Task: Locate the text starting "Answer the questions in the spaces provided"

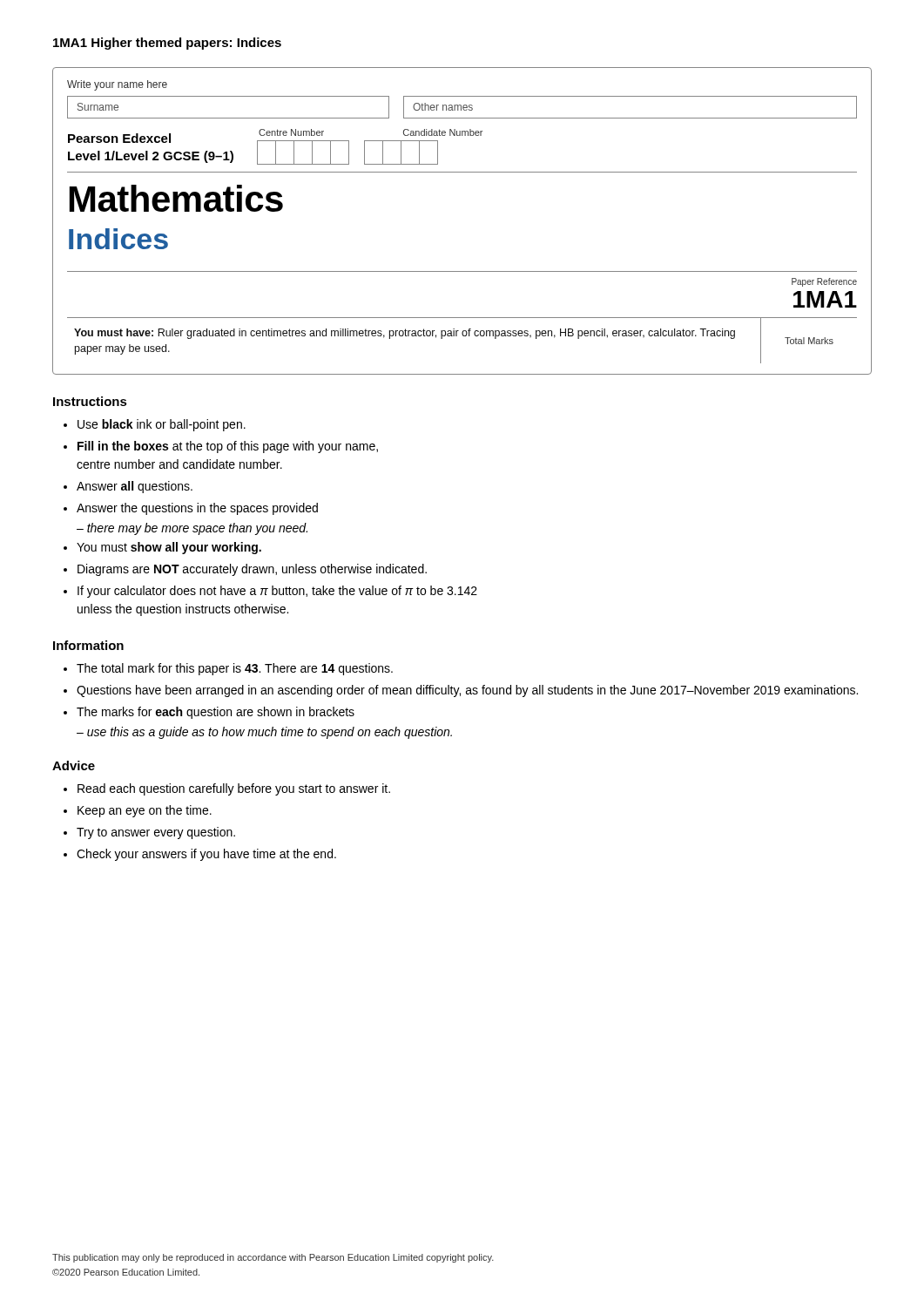Action: pyautogui.click(x=198, y=508)
